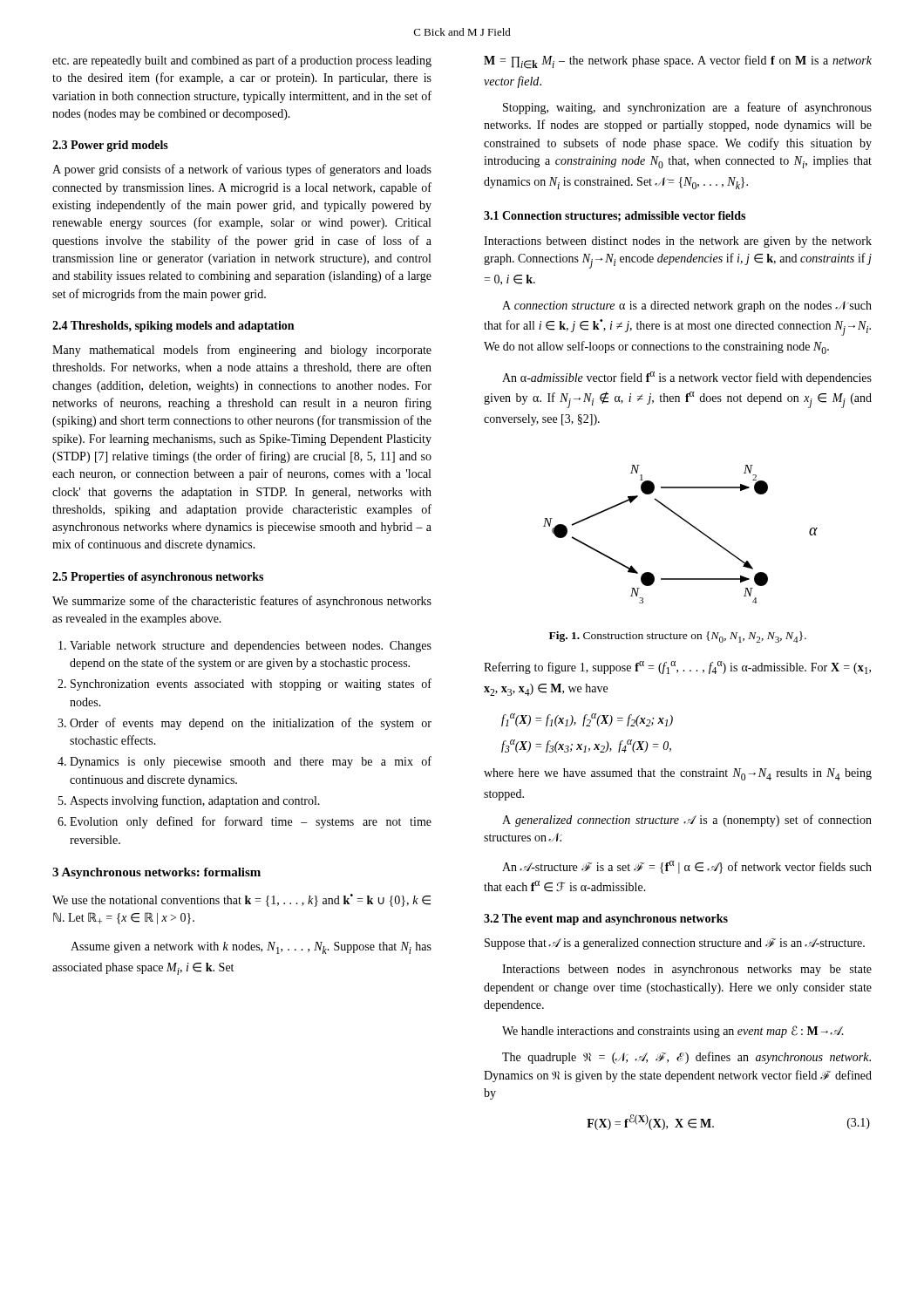The height and width of the screenshot is (1308, 924).
Task: Find the region starting "Evolution only defined for"
Action: (251, 831)
